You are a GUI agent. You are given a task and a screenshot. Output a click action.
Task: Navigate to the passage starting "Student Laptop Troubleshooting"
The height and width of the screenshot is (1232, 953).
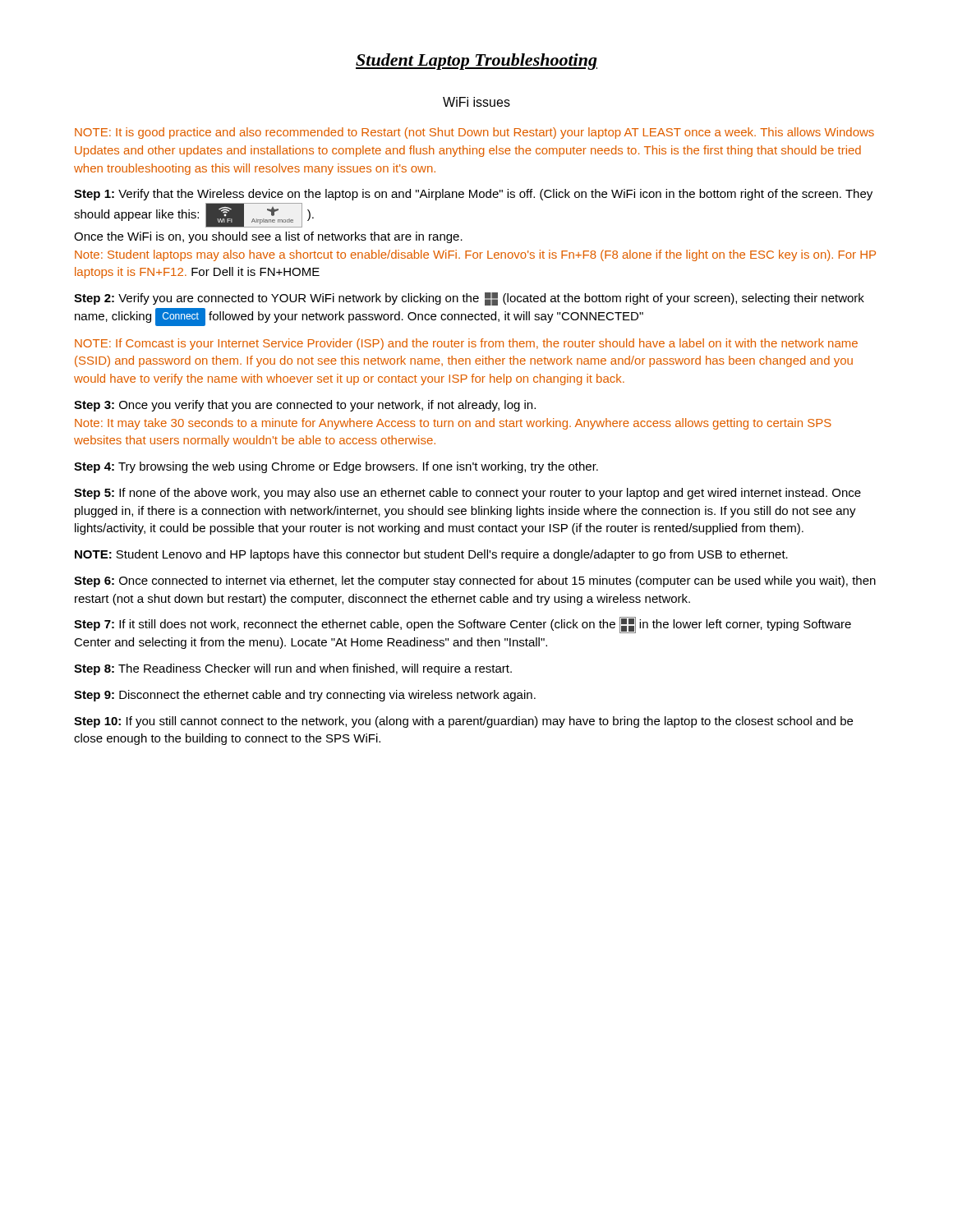tap(476, 60)
